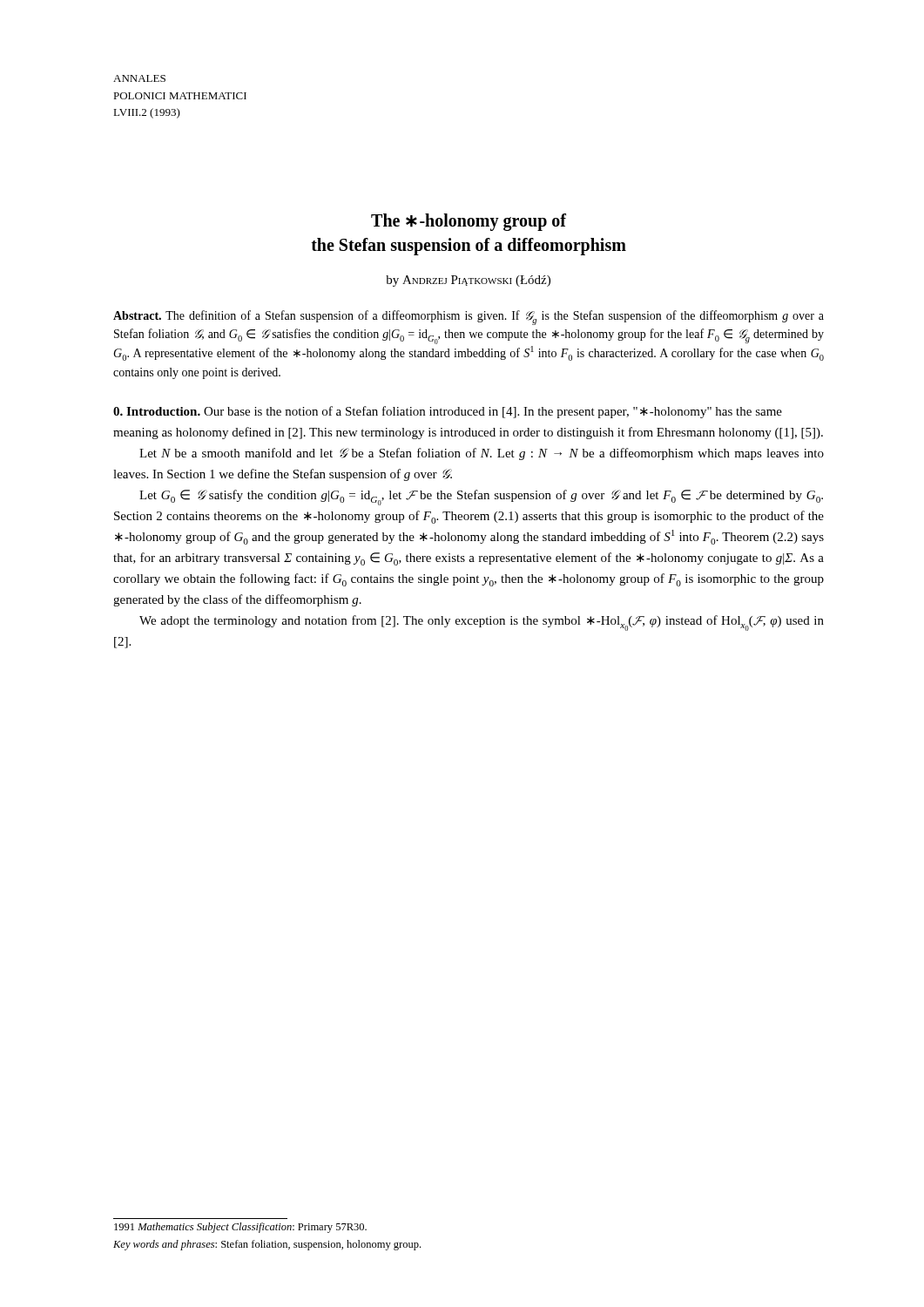This screenshot has width=924, height=1307.
Task: Where is the passage that starts "Key words and phrases: Stefan foliation,"?
Action: point(267,1244)
